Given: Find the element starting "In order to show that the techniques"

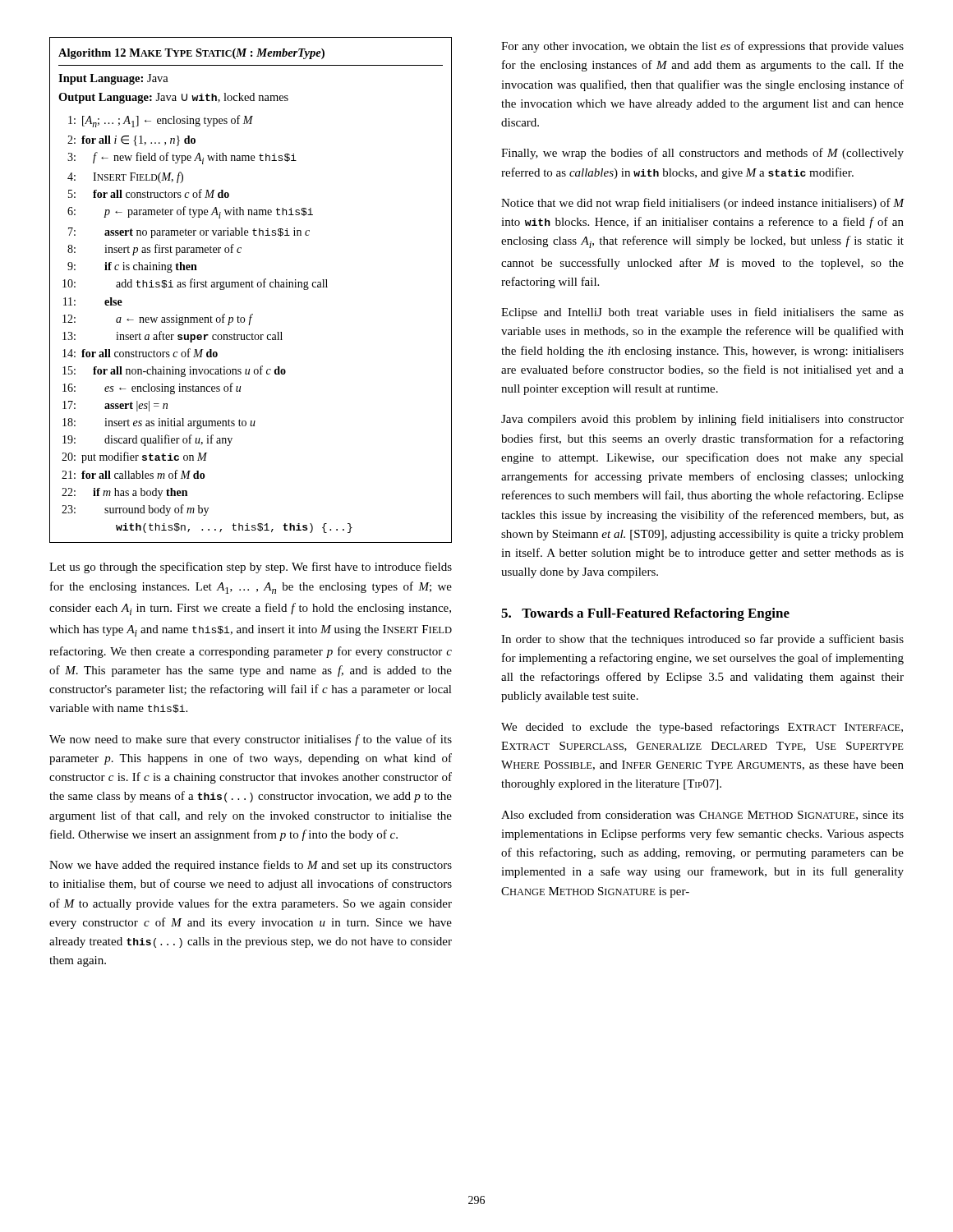Looking at the screenshot, I should click(702, 667).
